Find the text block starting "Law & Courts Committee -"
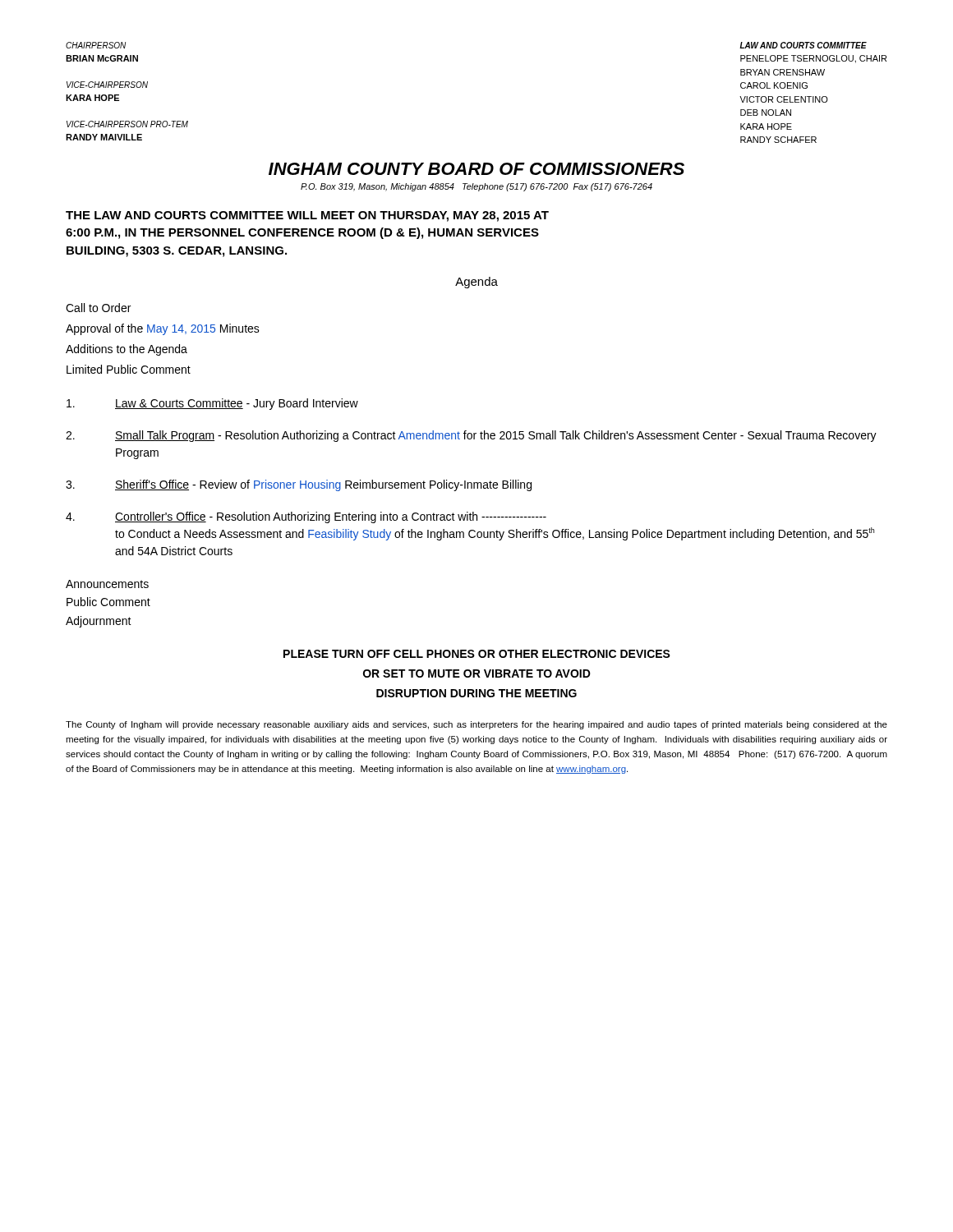The image size is (953, 1232). [212, 404]
